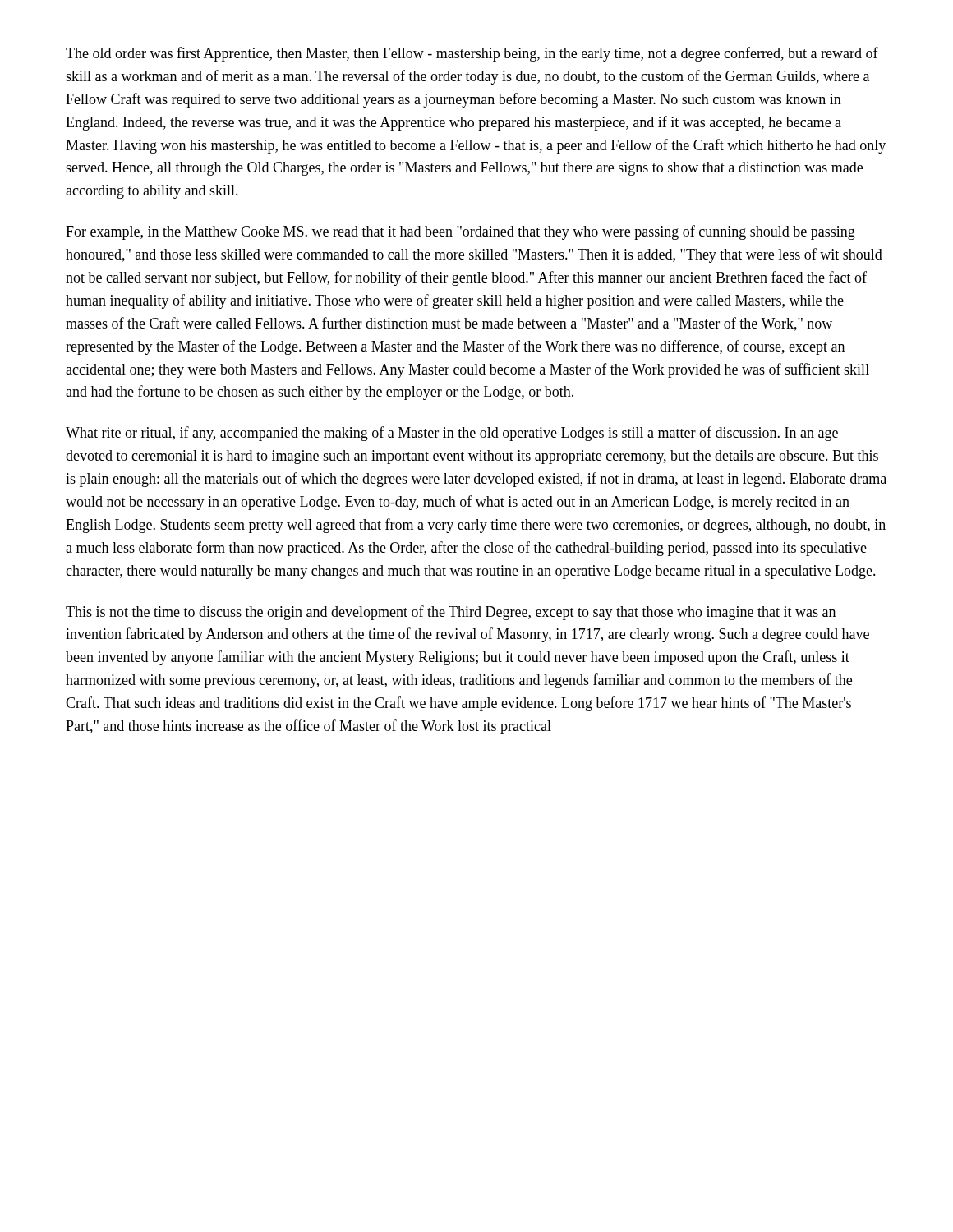Click on the text block that says "This is not the"

[468, 669]
